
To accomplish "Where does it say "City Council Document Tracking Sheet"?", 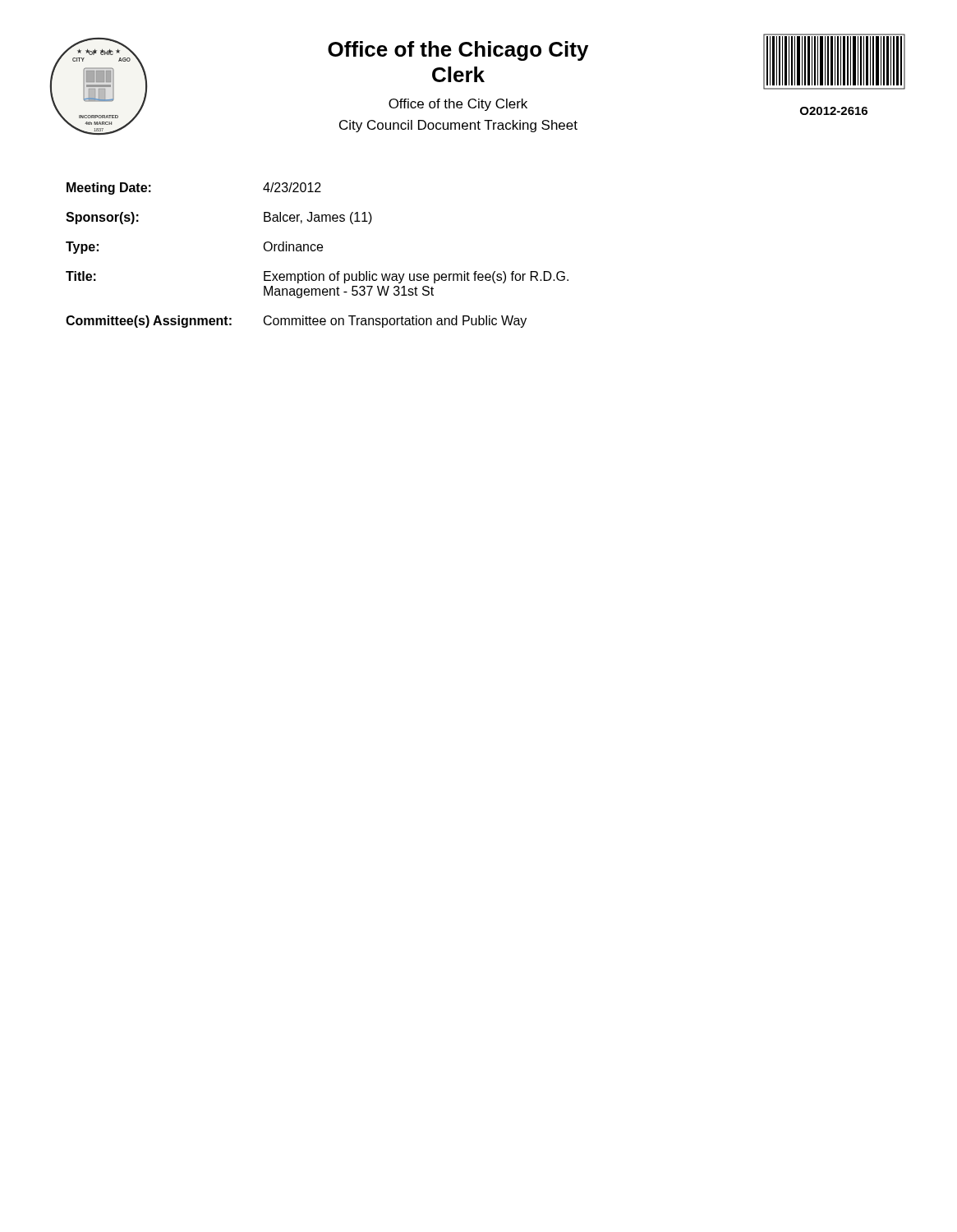I will coord(458,126).
